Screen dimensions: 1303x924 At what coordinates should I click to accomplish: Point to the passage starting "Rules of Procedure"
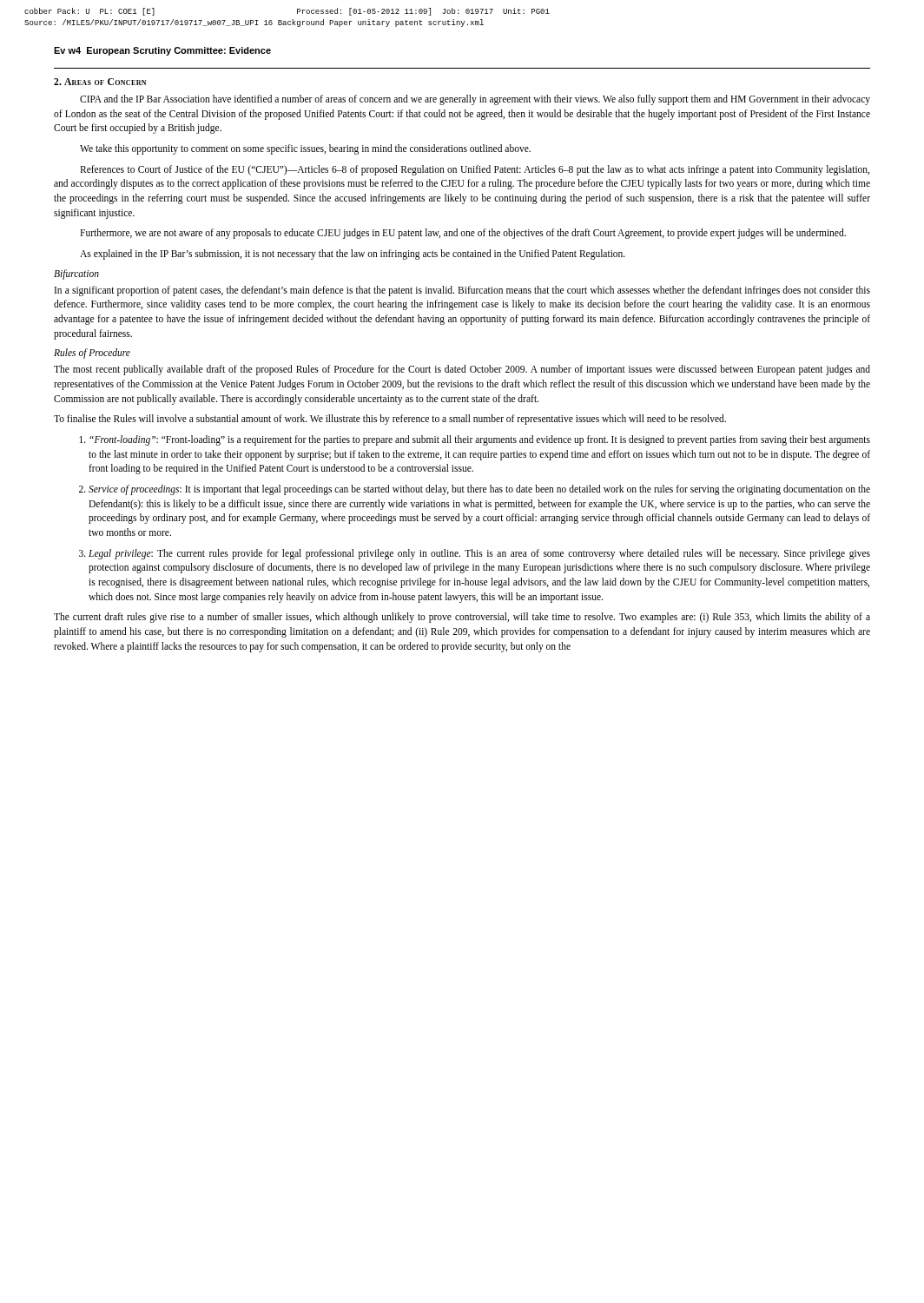click(x=462, y=353)
